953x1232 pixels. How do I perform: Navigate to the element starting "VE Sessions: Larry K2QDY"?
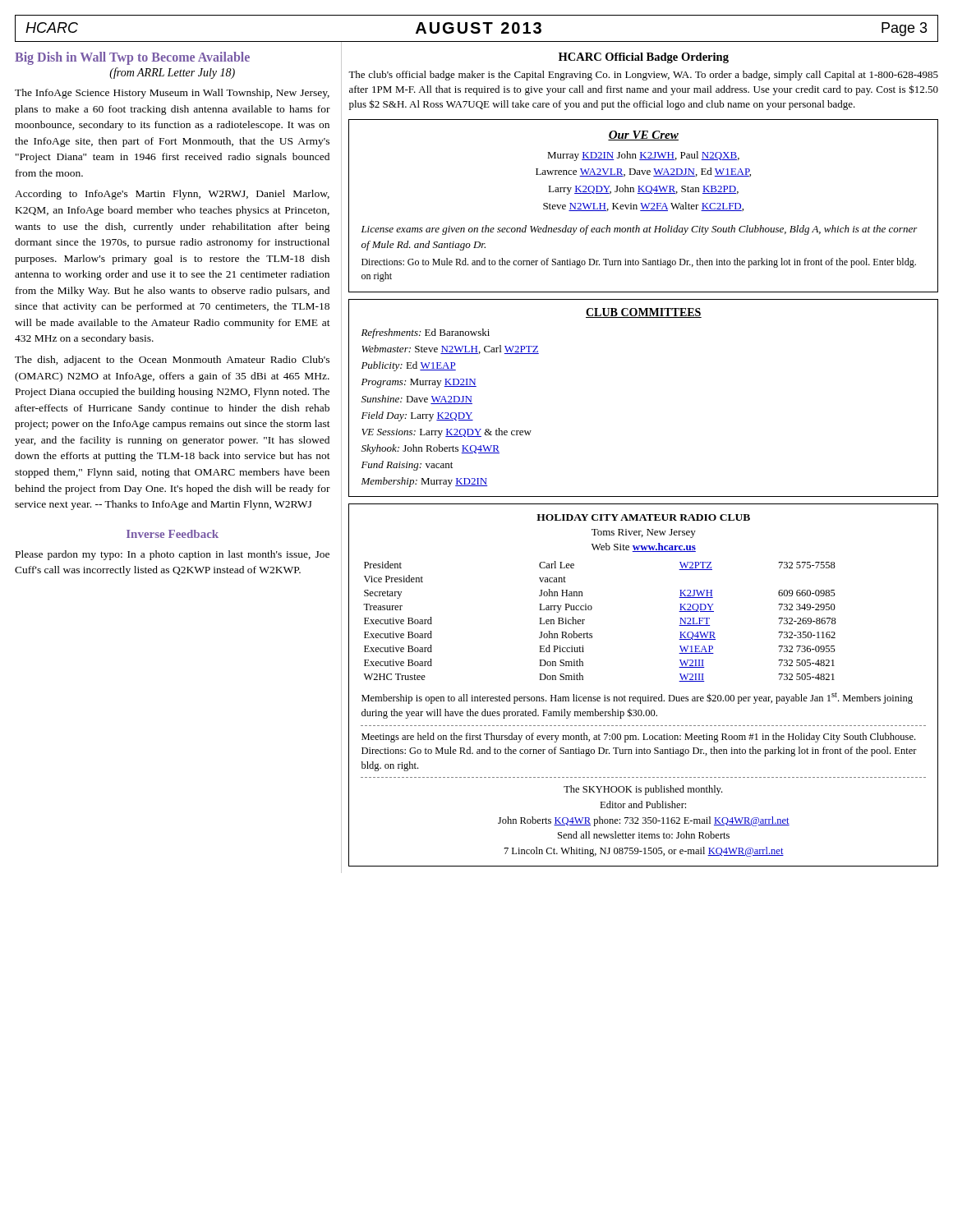click(x=446, y=431)
